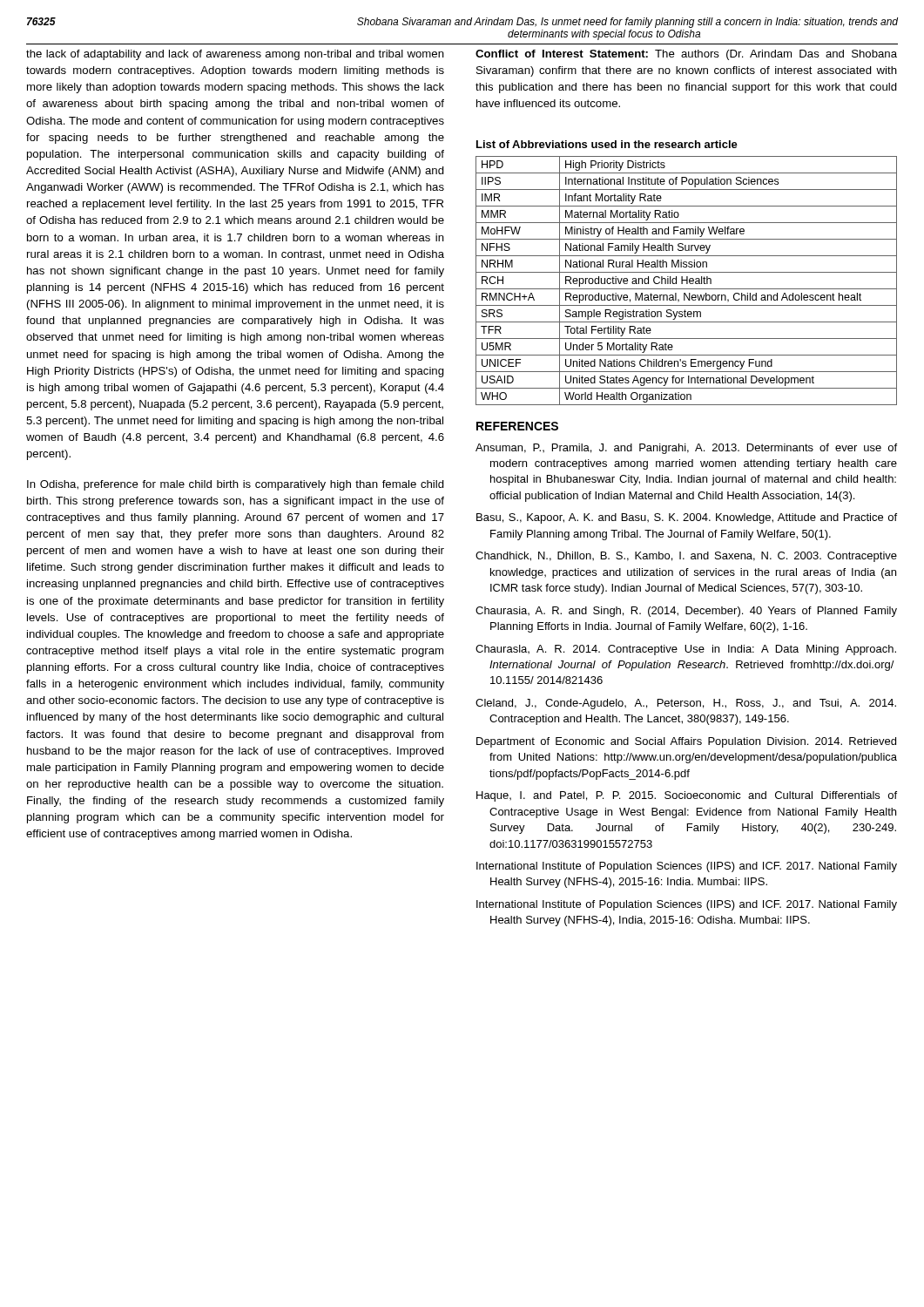Select the text block starting "Ansuman, P., Pramila, J. and Panigrahi, A."
The width and height of the screenshot is (924, 1307).
click(686, 471)
